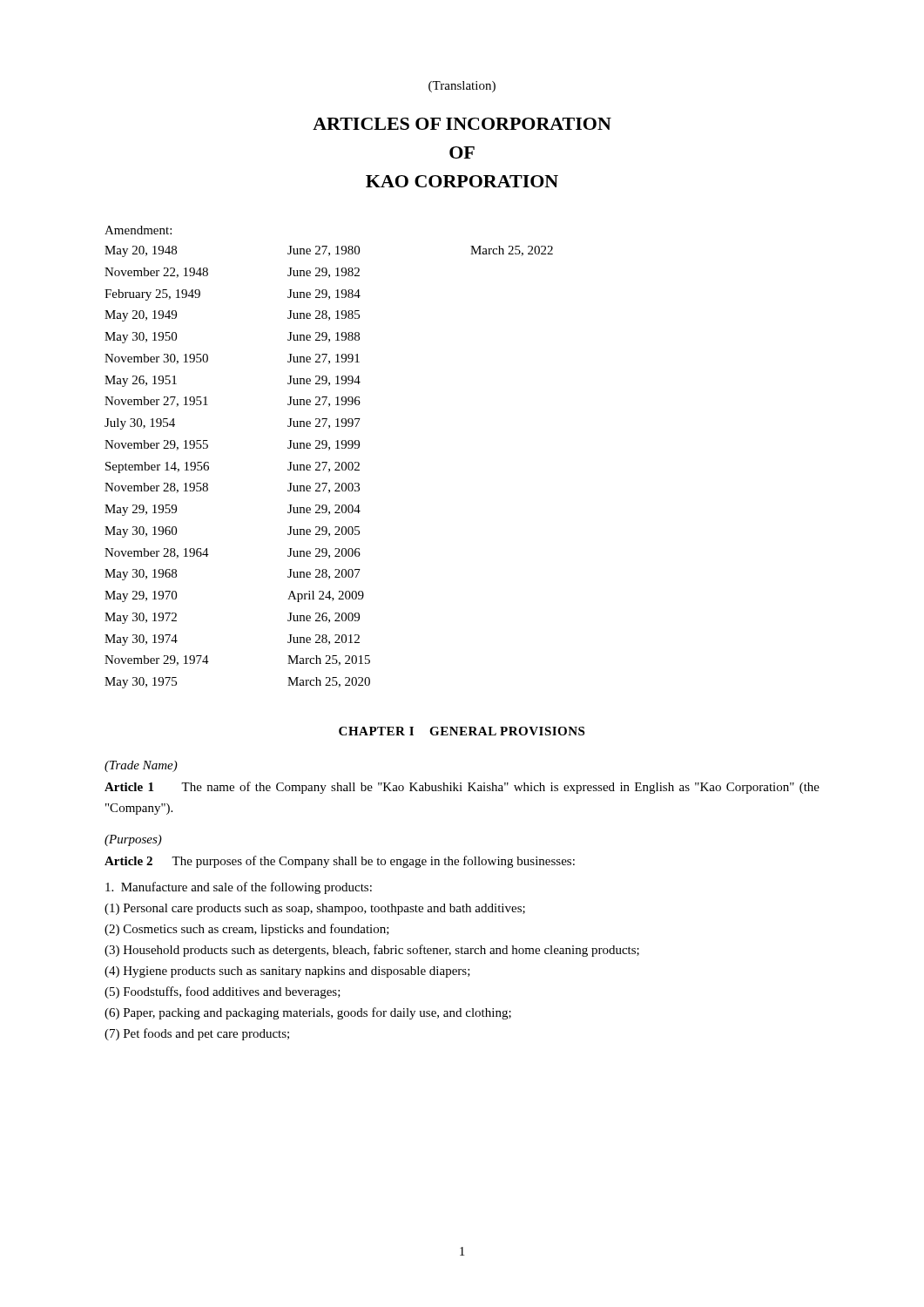Find the title
Screen dimensions: 1307x924
click(x=462, y=152)
